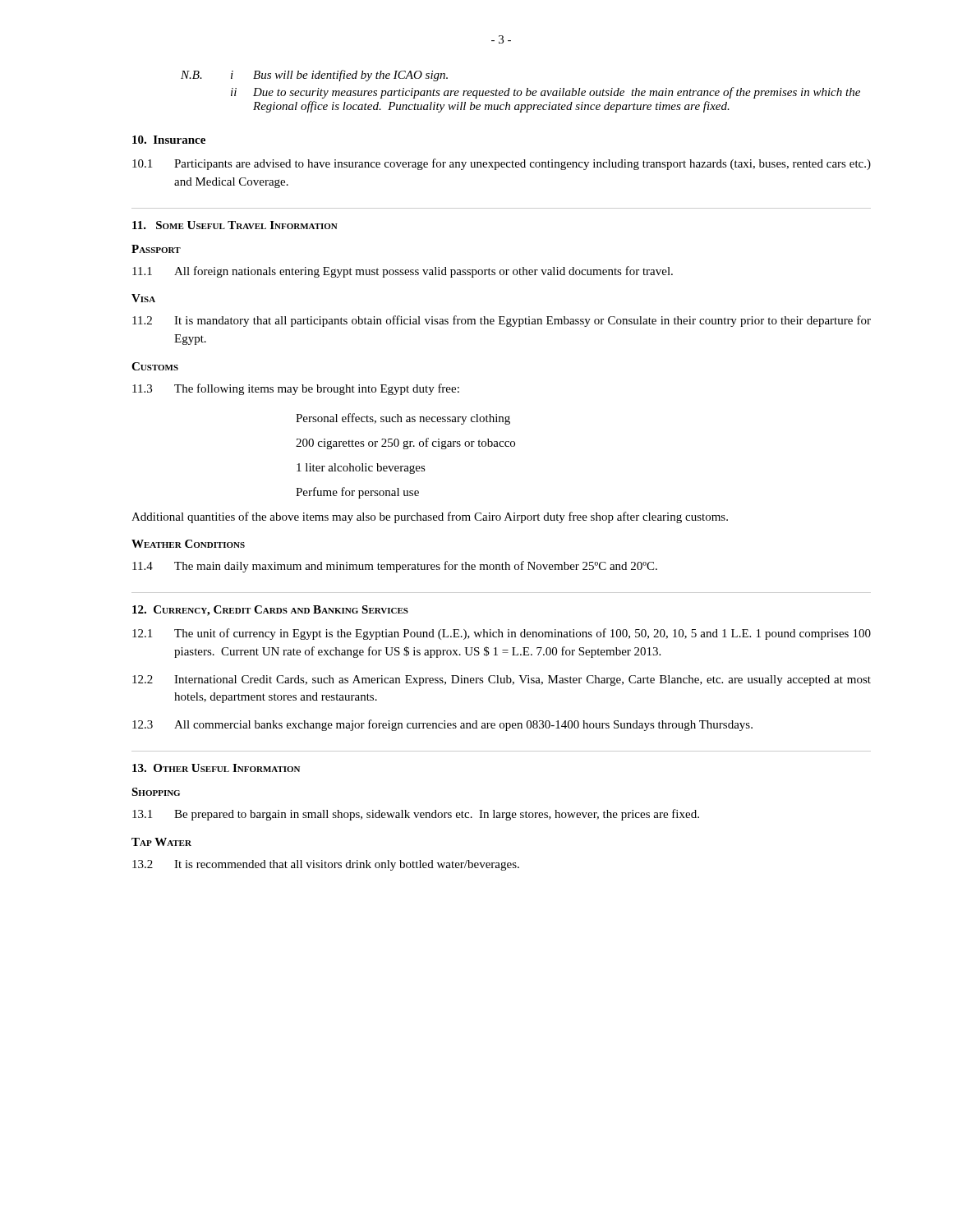
Task: Find the block on this page that starts "1Participants are advised to"
Action: [x=501, y=173]
